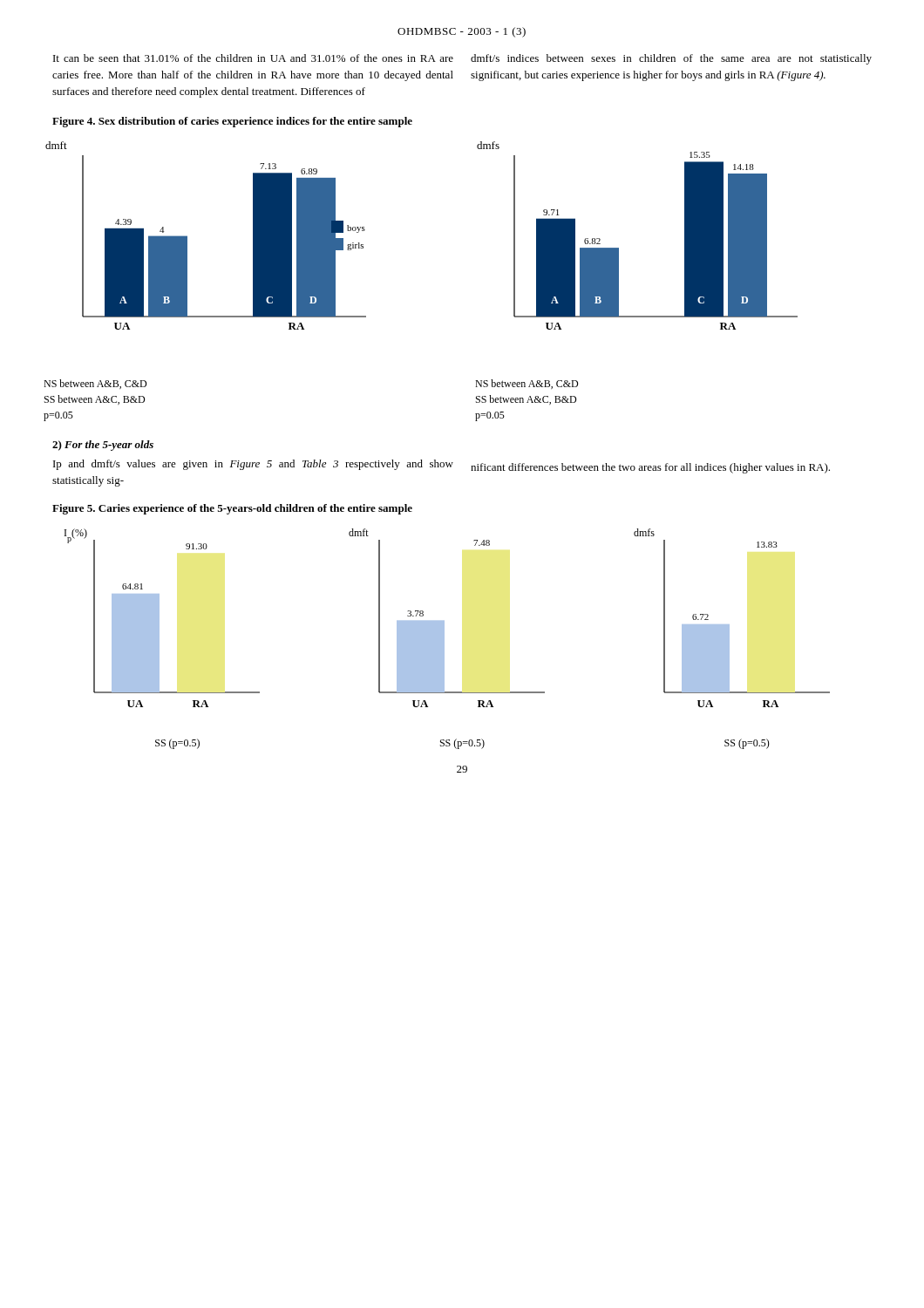Viewport: 924px width, 1308px height.
Task: Find the text block that reads "Ip and dmft/s values are"
Action: [253, 472]
